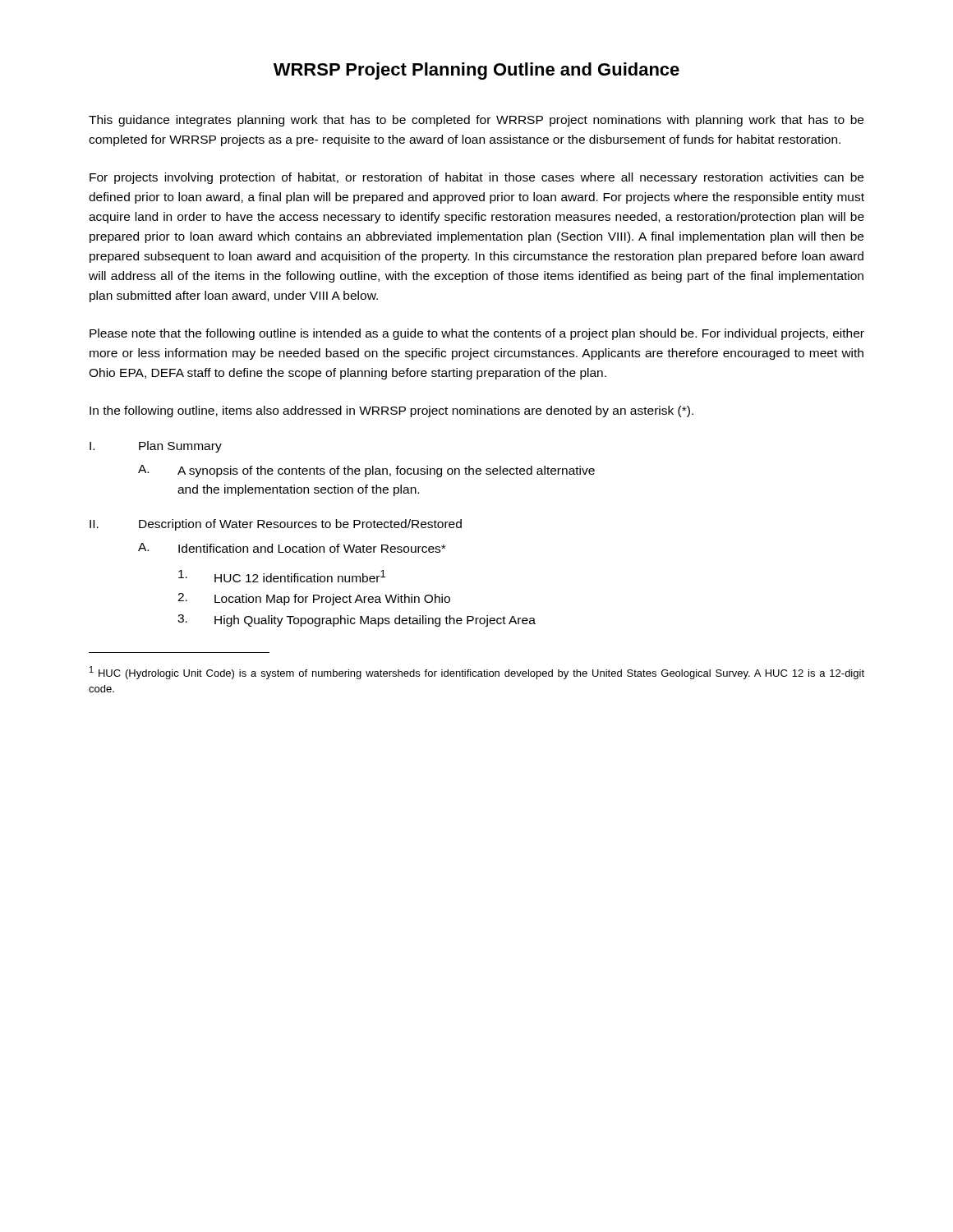Find the region starting "A. Identification and Location of Water Resources*"
953x1232 pixels.
pos(292,549)
